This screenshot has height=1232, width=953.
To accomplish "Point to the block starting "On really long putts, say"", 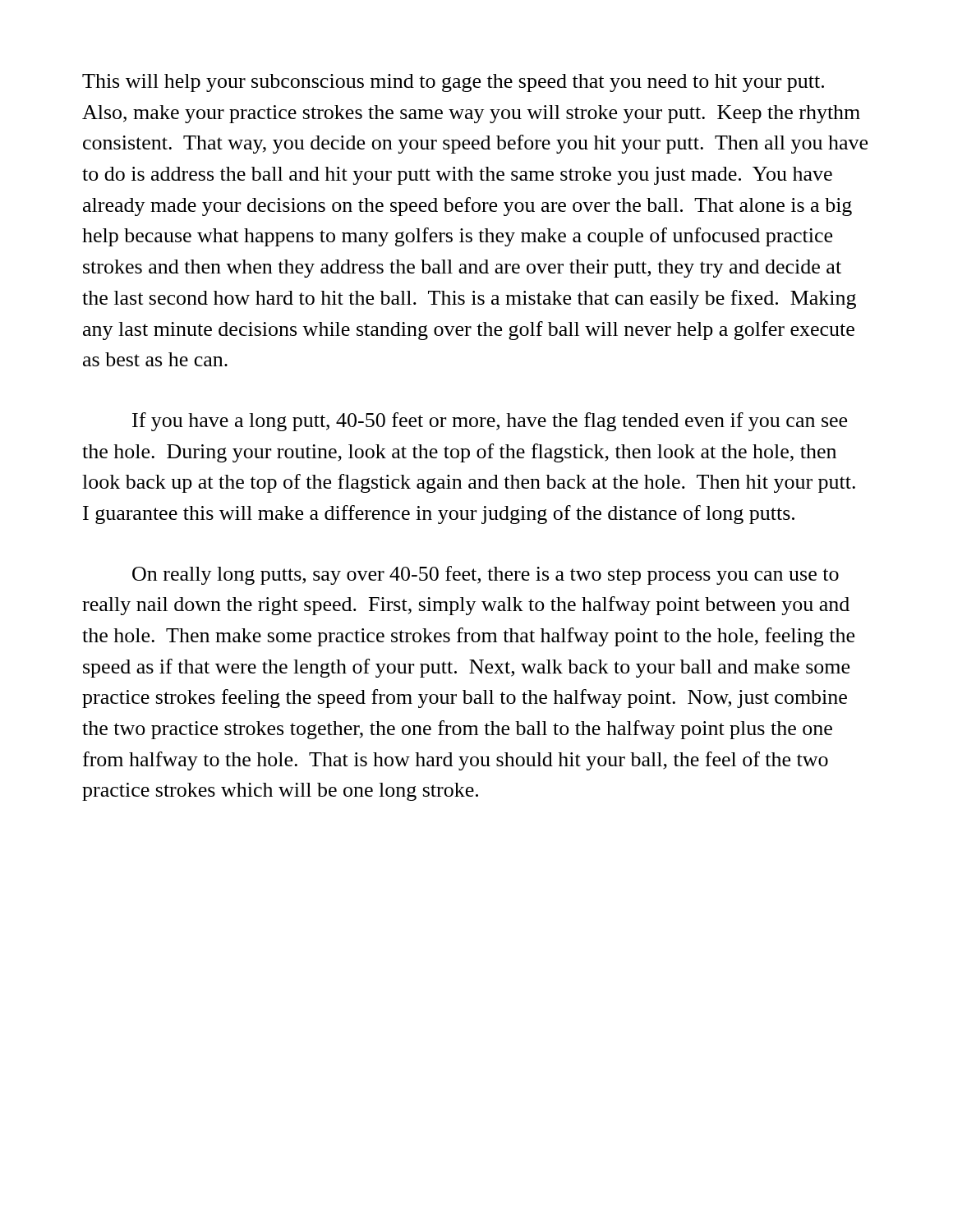I will [x=469, y=682].
